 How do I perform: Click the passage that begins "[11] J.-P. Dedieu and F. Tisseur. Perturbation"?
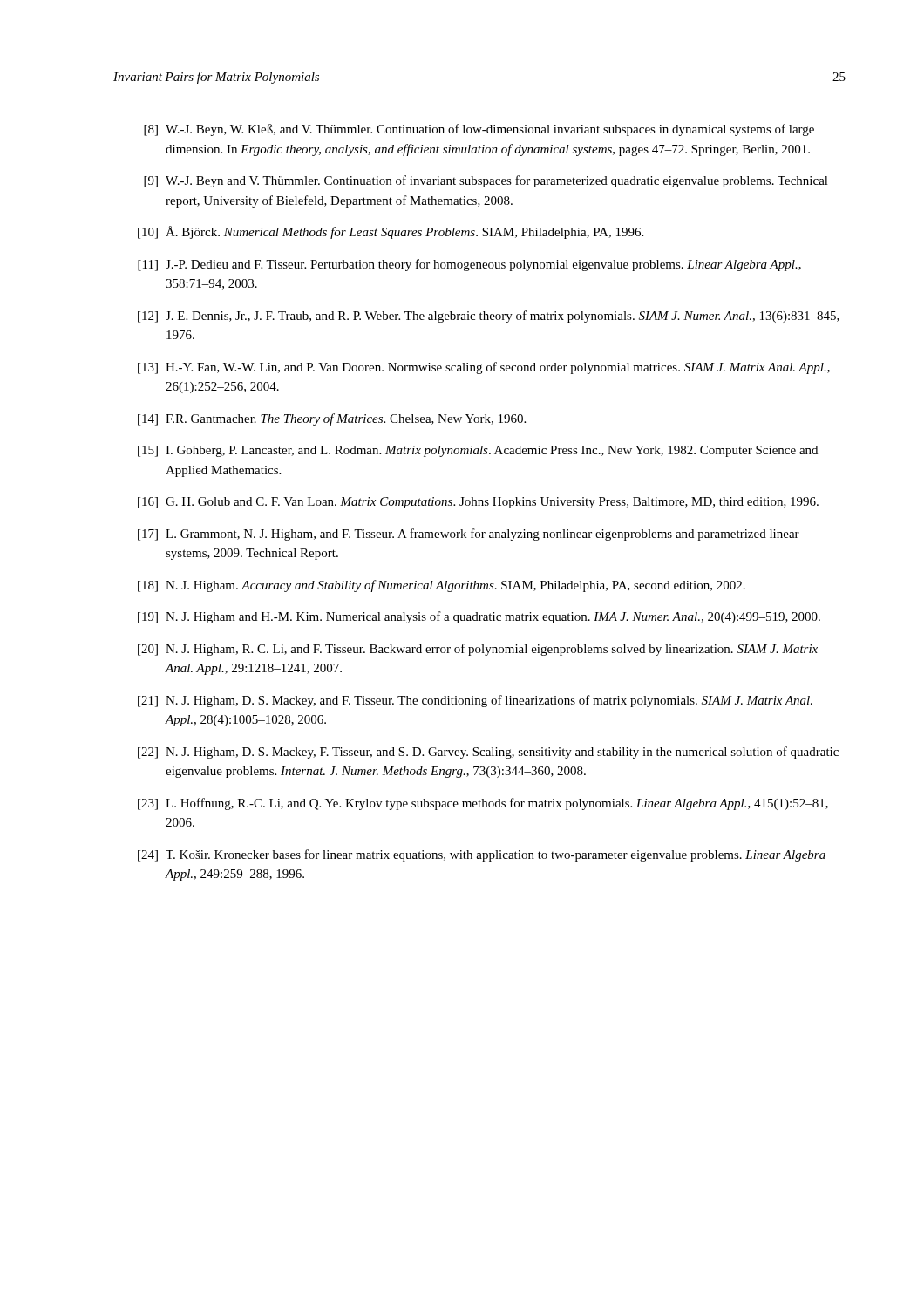(x=479, y=274)
